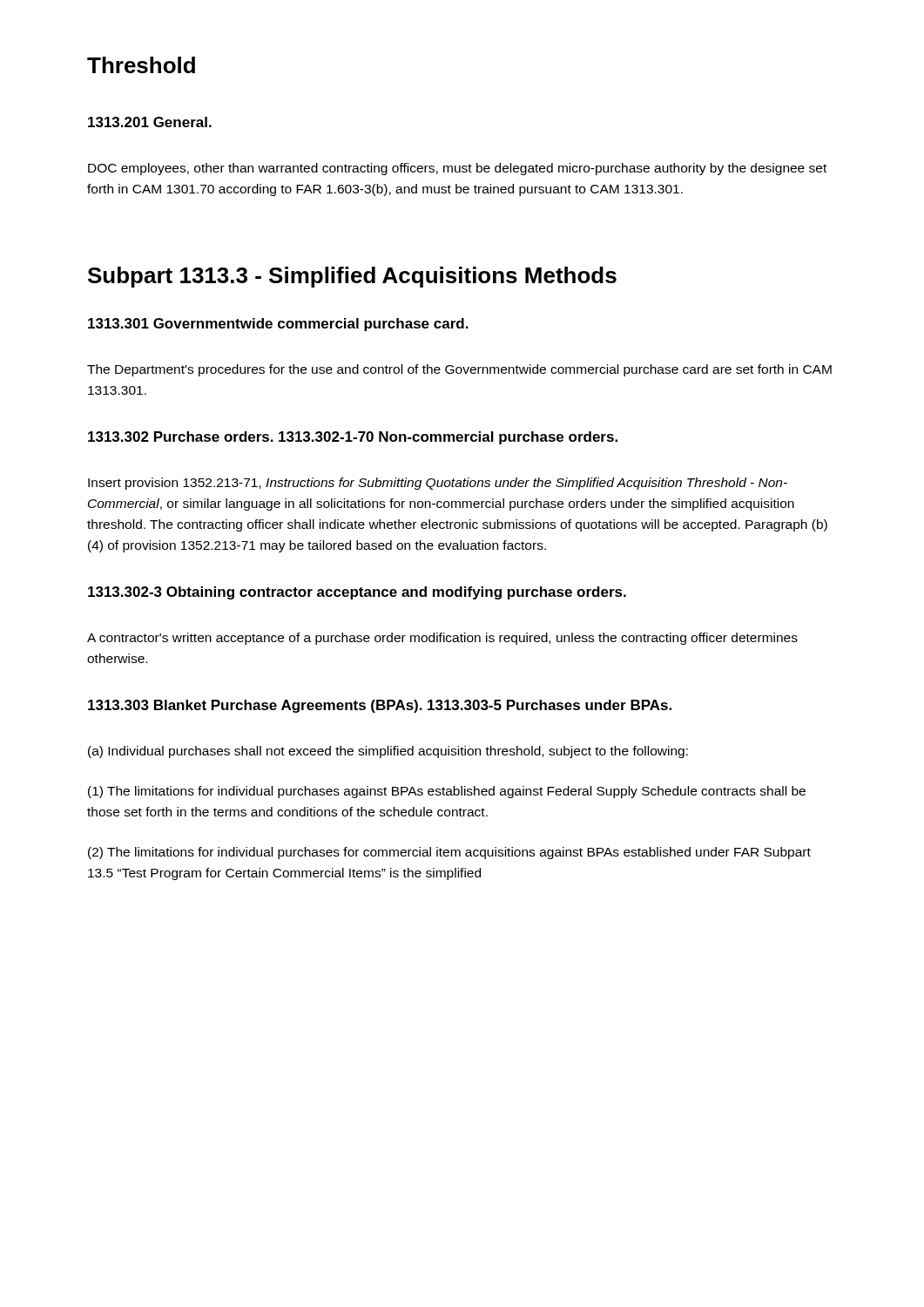Locate the block of text that opens with "(a) Individual purchases shall not exceed"
The width and height of the screenshot is (924, 1307).
click(x=462, y=751)
